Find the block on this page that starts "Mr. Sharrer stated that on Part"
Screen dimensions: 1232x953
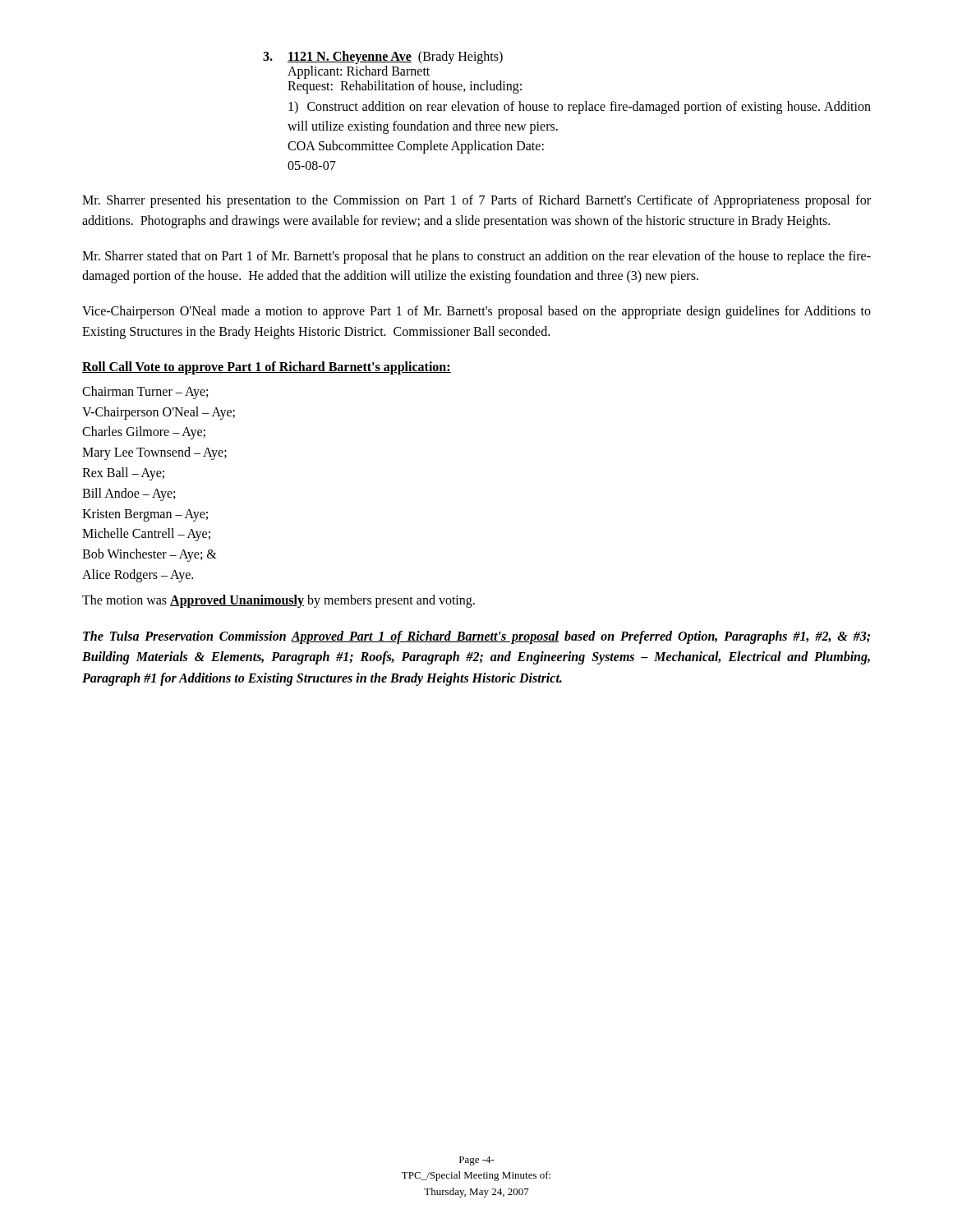(476, 266)
